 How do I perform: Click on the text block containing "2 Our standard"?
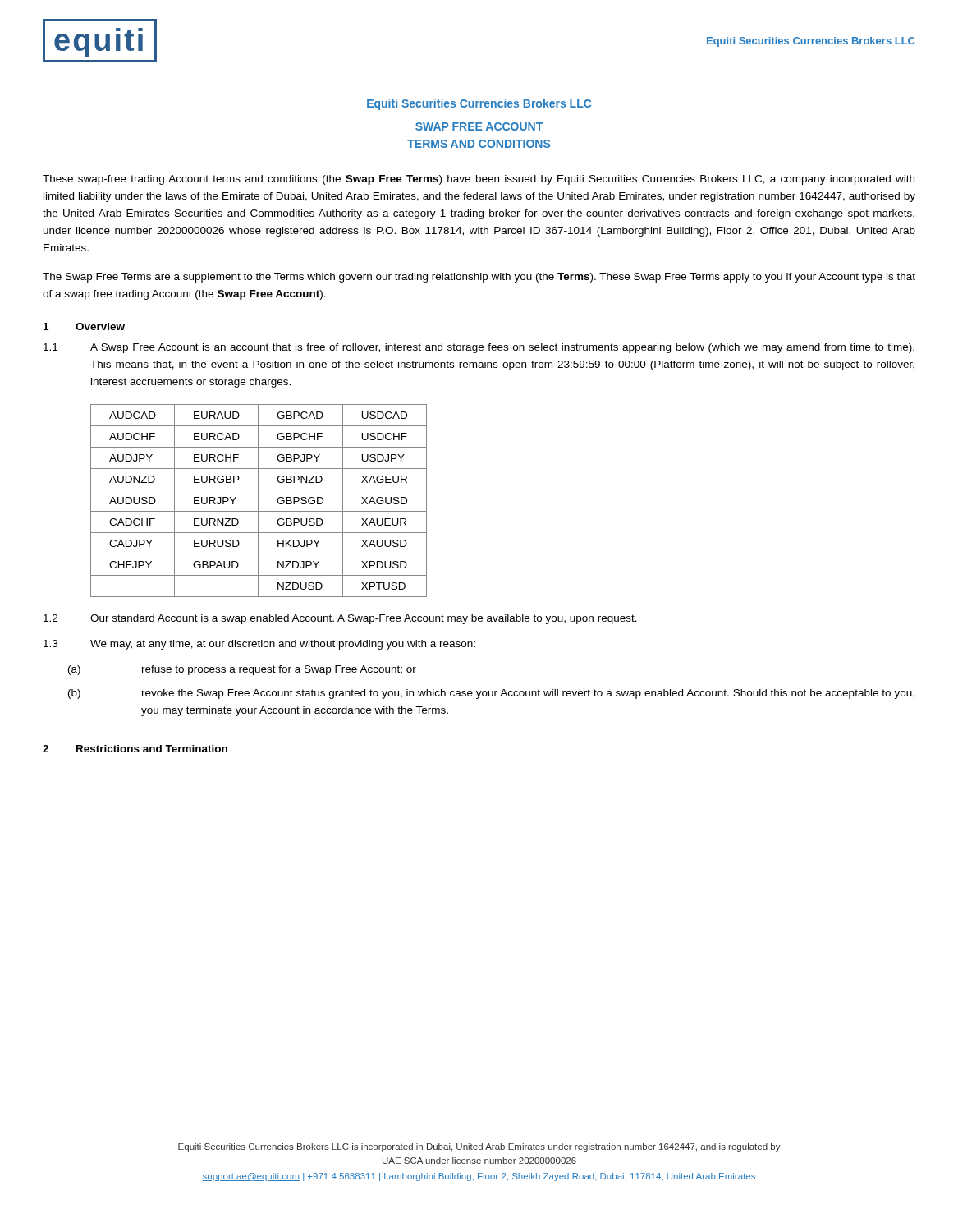coord(479,619)
